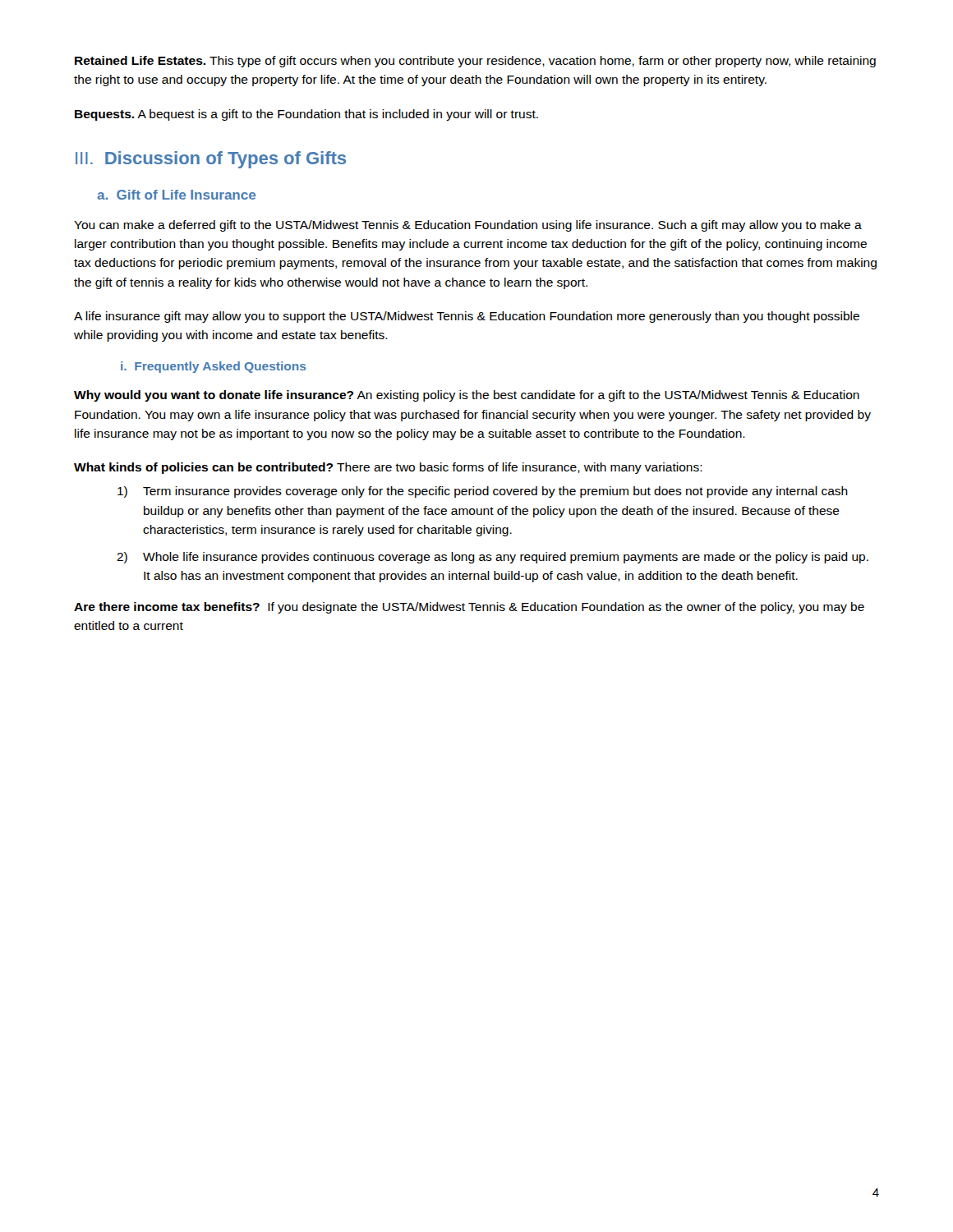The height and width of the screenshot is (1232, 953).
Task: Click on the passage starting "i. Frequently Asked Questions"
Action: click(x=213, y=366)
